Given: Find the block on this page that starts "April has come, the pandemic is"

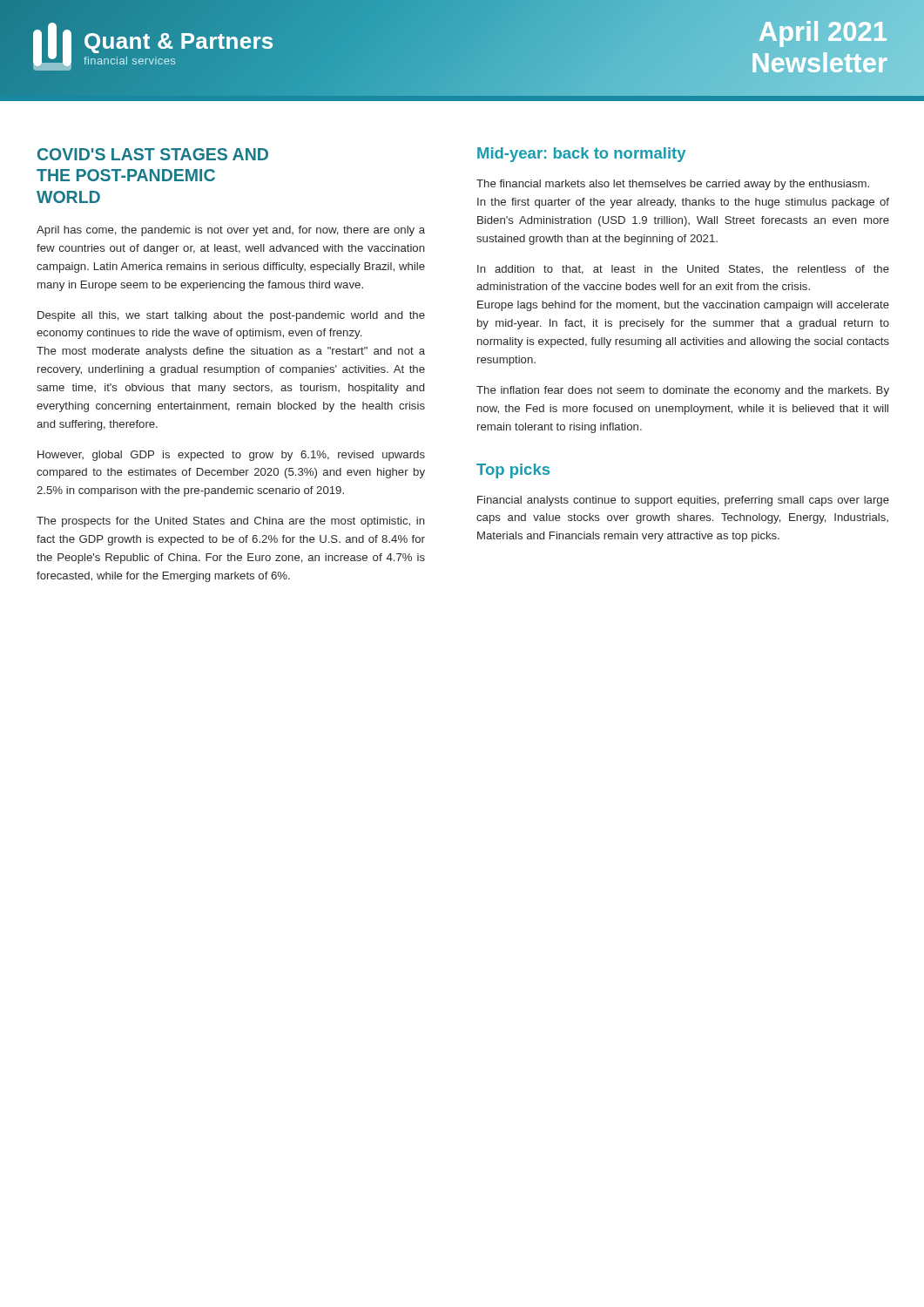Looking at the screenshot, I should (x=231, y=257).
